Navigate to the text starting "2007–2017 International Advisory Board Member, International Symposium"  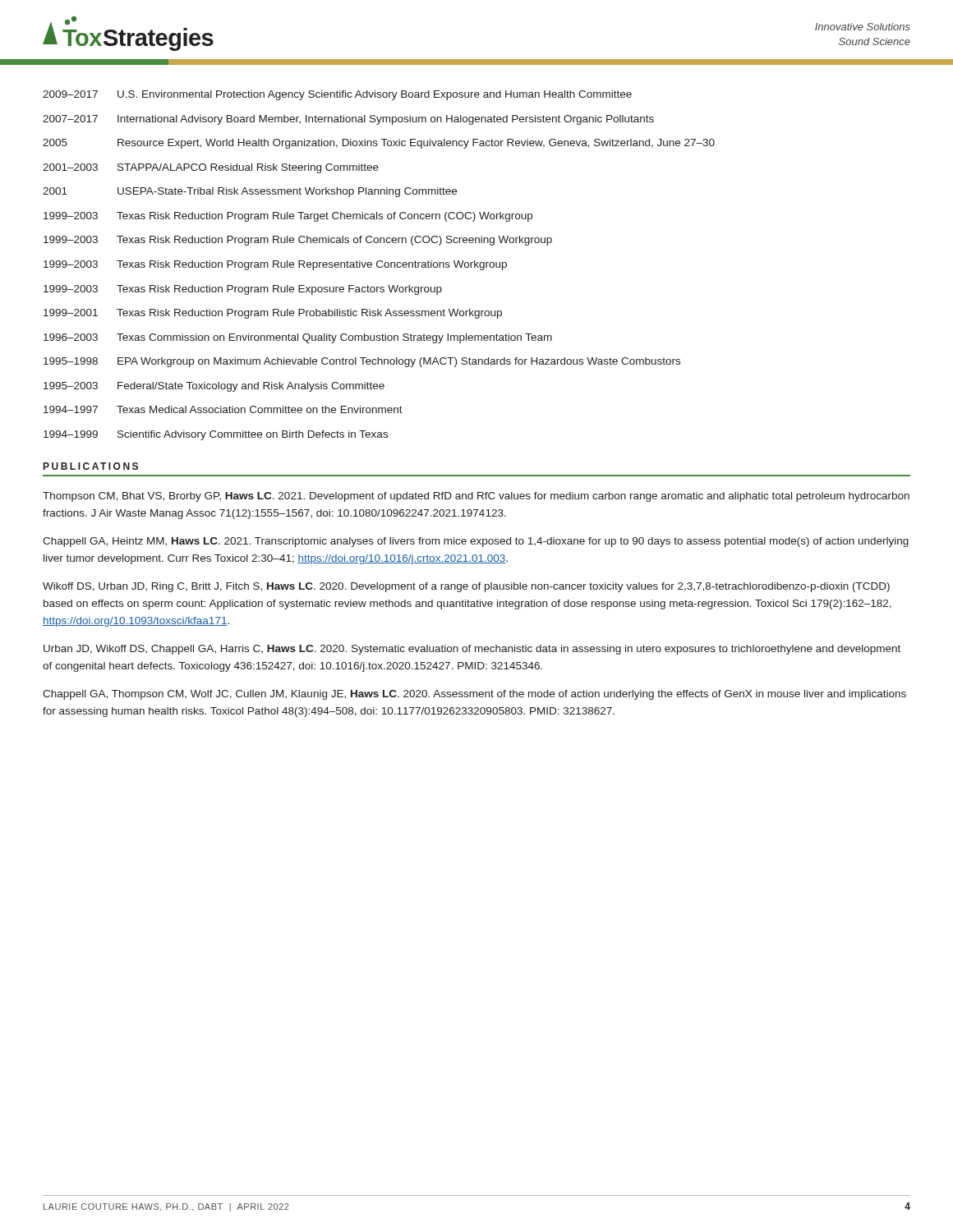pyautogui.click(x=476, y=119)
